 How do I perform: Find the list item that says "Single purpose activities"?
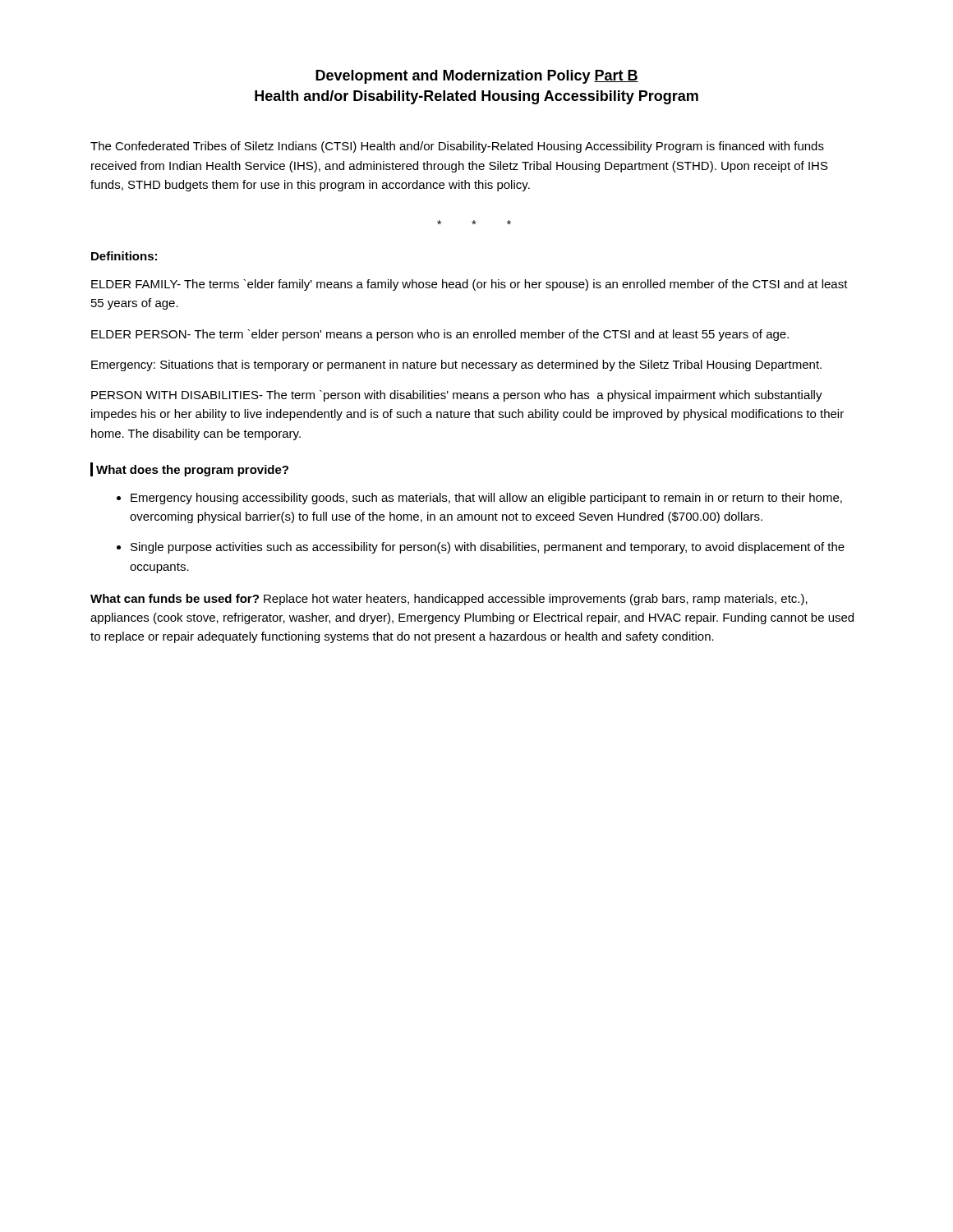(487, 556)
